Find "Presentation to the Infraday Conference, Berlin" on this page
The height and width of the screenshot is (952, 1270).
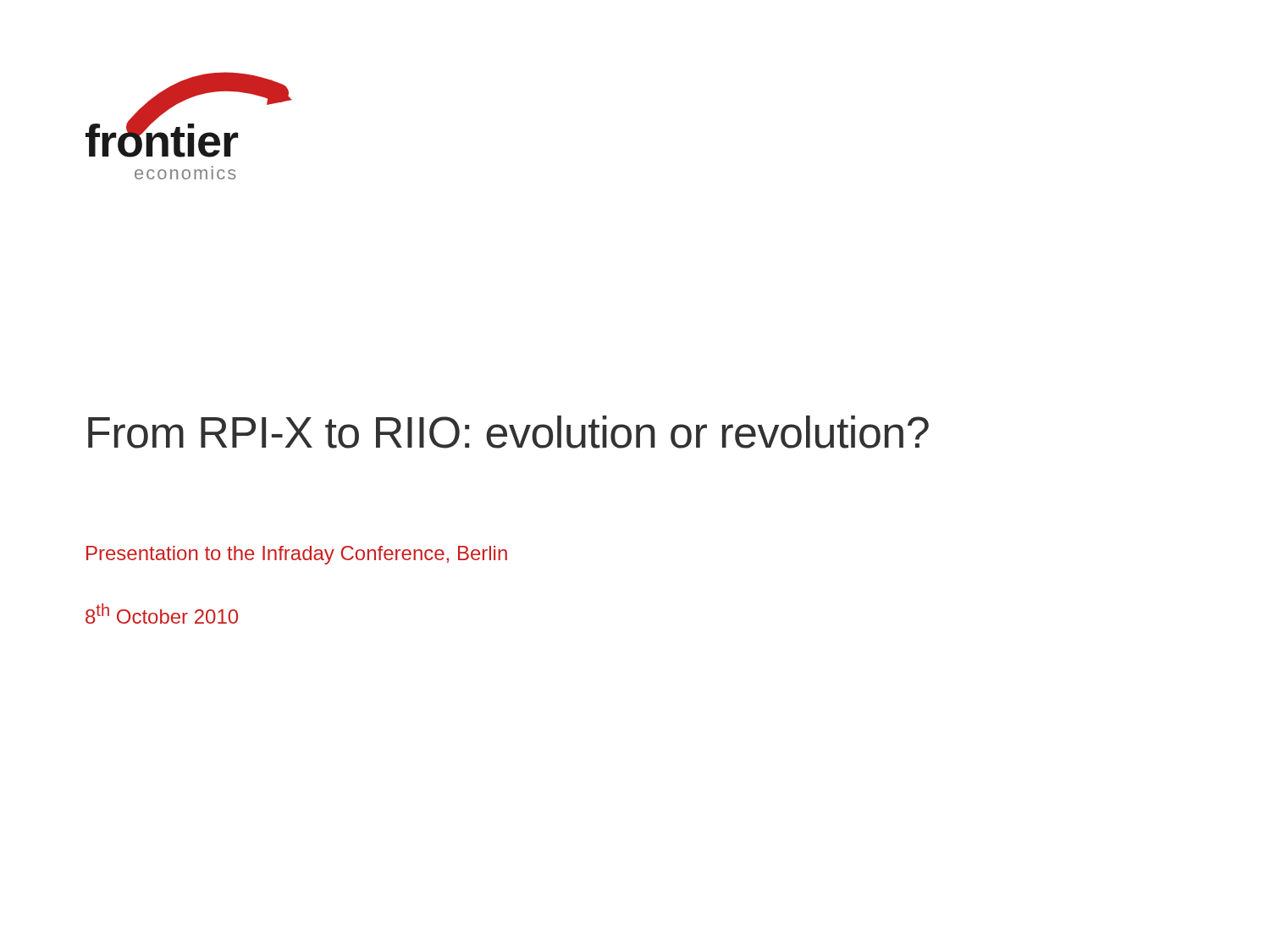point(296,553)
